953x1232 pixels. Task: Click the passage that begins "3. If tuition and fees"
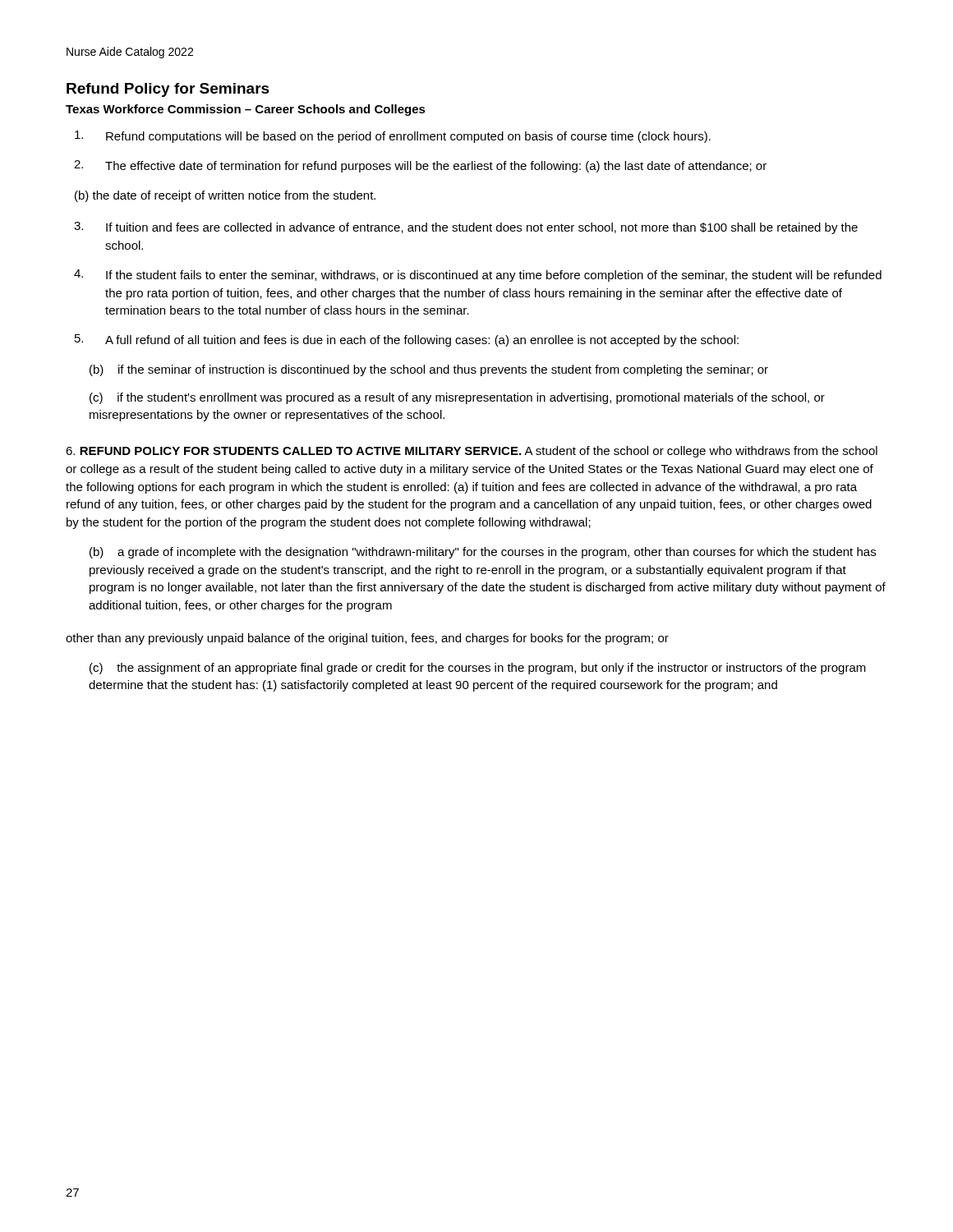pyautogui.click(x=481, y=237)
